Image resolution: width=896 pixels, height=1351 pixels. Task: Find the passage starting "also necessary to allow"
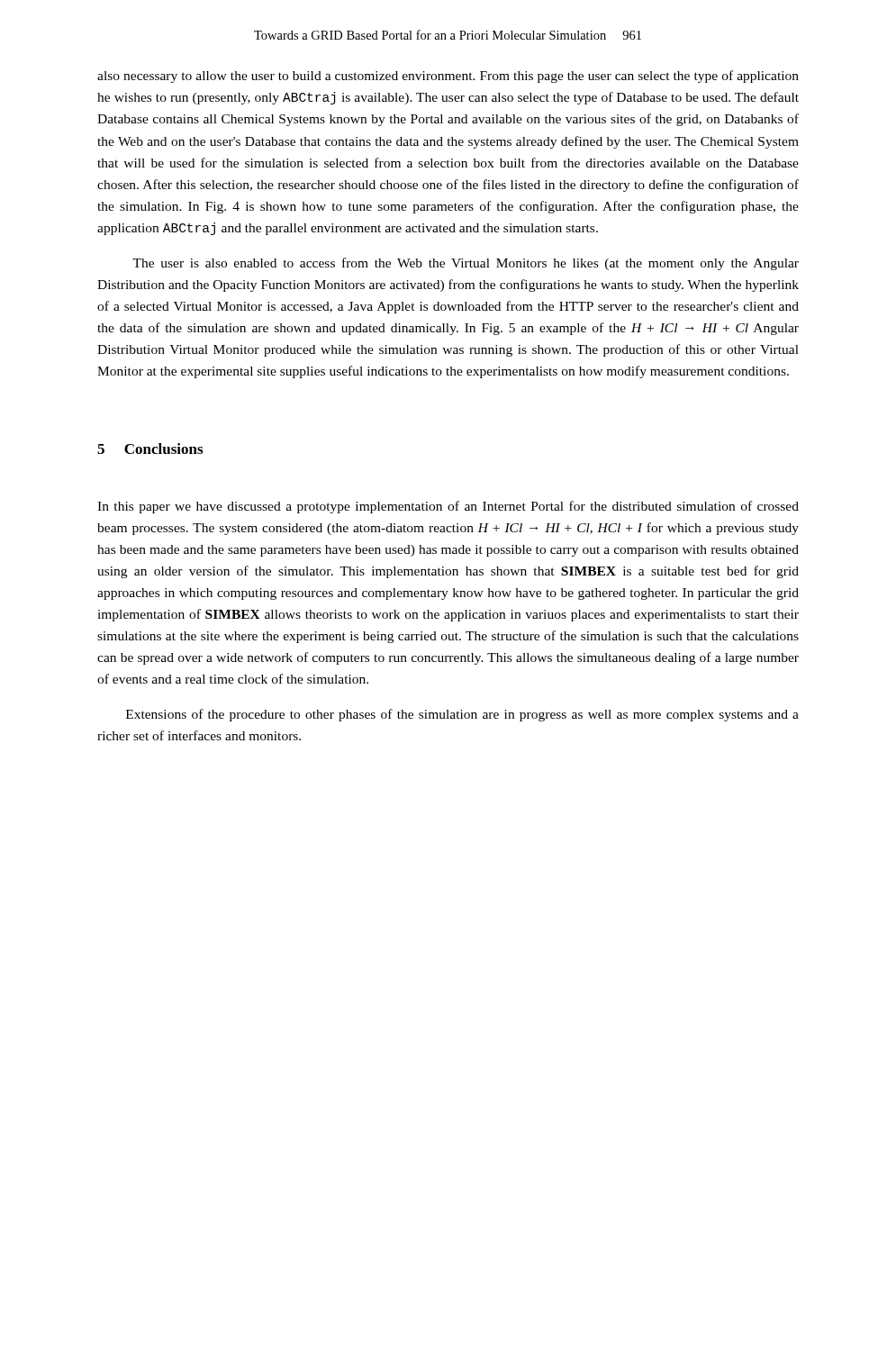click(x=448, y=152)
